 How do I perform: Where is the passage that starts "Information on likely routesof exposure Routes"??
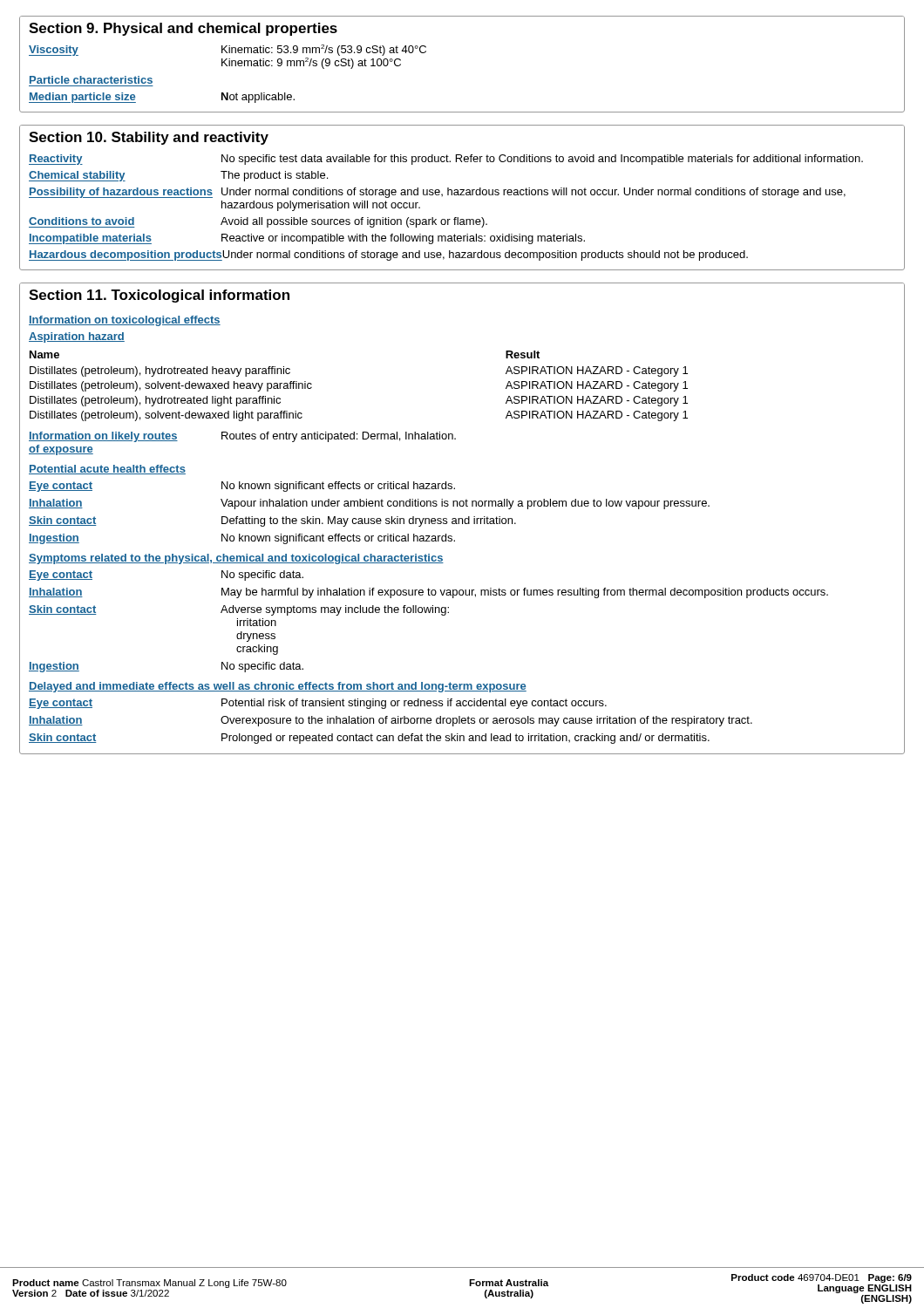(462, 442)
